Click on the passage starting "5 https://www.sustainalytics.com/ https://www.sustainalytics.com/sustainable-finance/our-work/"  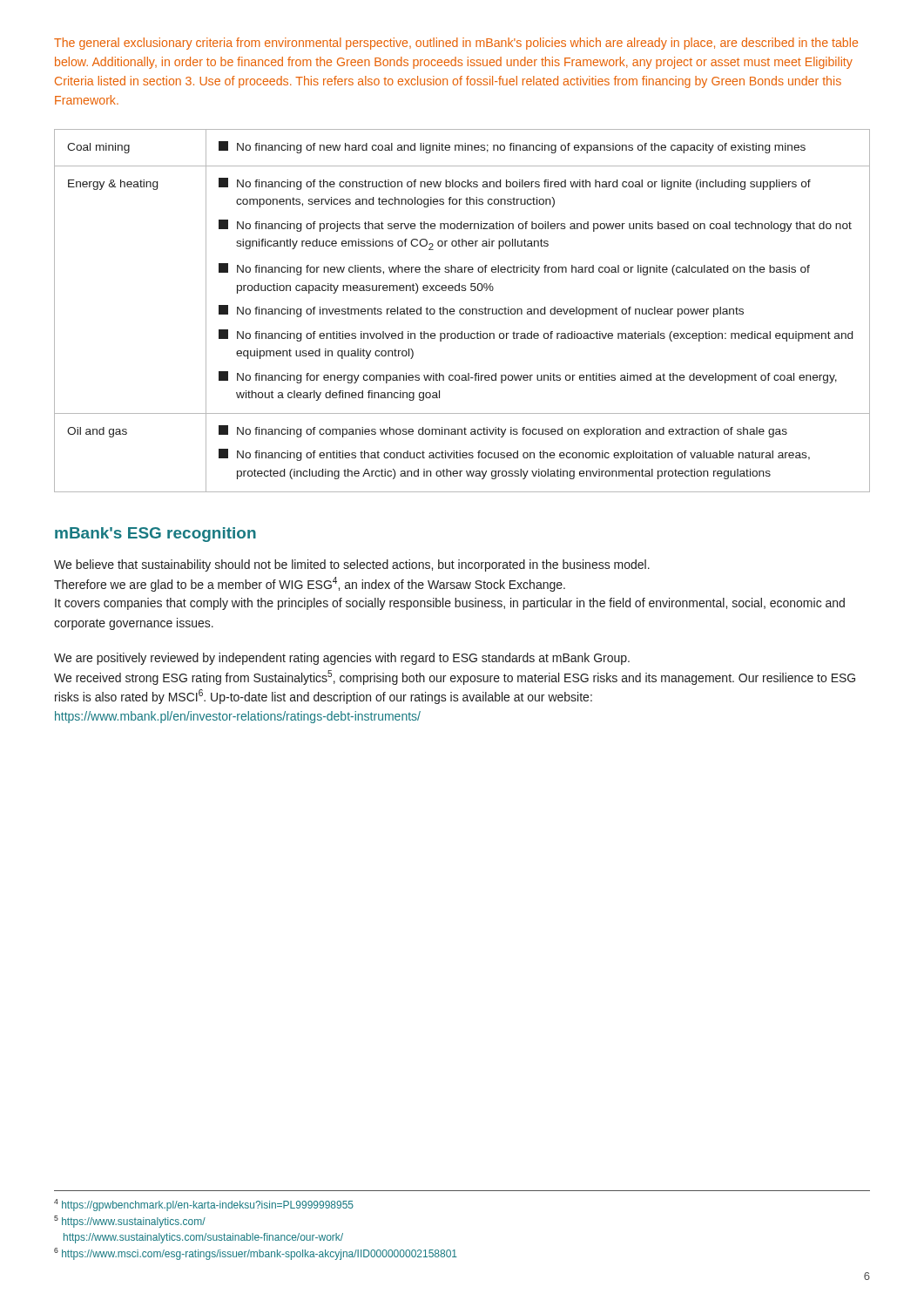click(x=199, y=1229)
